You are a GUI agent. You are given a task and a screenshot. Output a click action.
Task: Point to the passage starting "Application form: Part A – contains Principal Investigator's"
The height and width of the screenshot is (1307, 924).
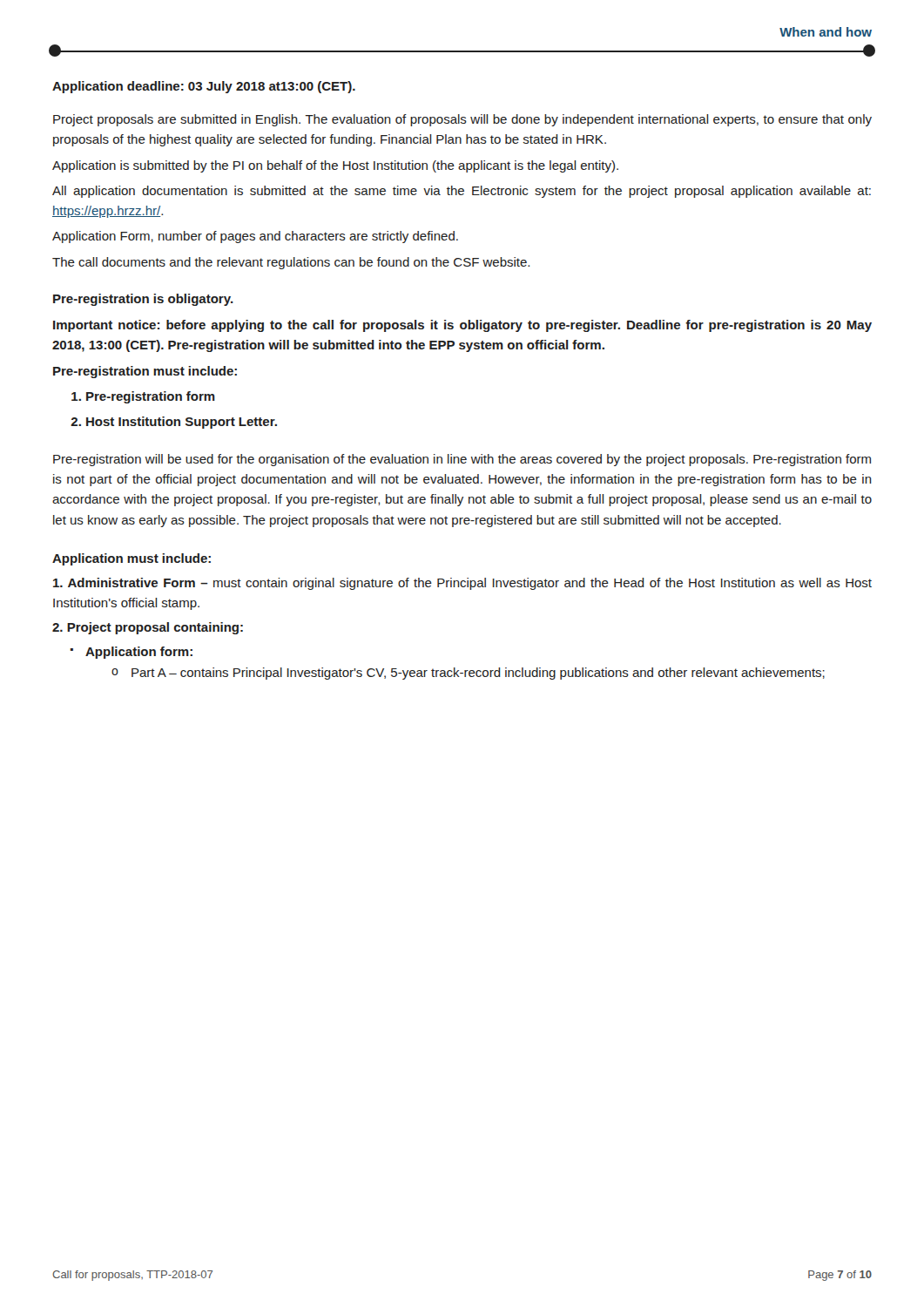point(479,663)
